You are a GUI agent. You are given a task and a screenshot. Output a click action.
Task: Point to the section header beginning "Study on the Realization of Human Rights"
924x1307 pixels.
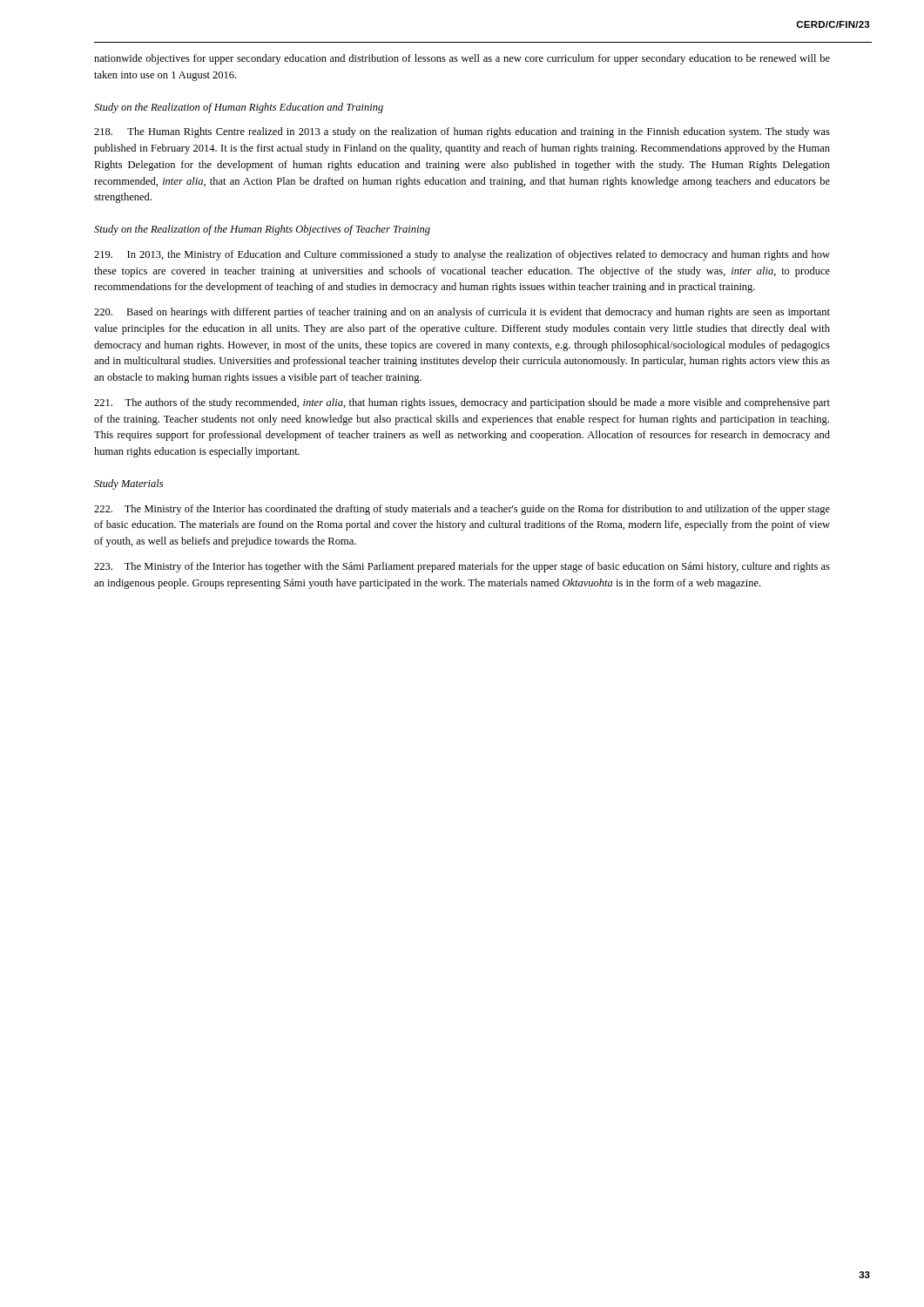pyautogui.click(x=239, y=107)
